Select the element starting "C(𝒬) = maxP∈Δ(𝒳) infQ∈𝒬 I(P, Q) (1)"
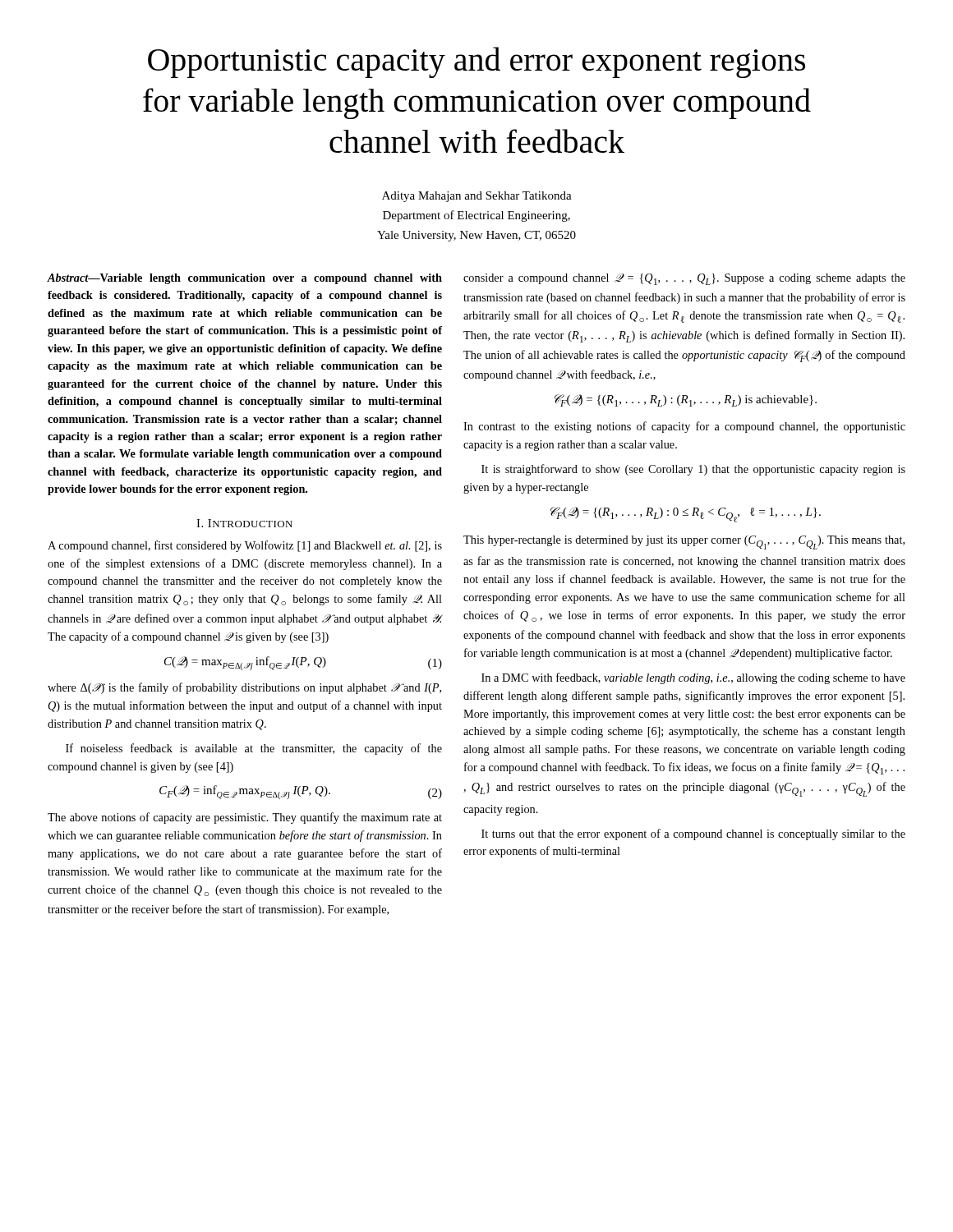Screen dimensions: 1232x953 click(x=303, y=663)
